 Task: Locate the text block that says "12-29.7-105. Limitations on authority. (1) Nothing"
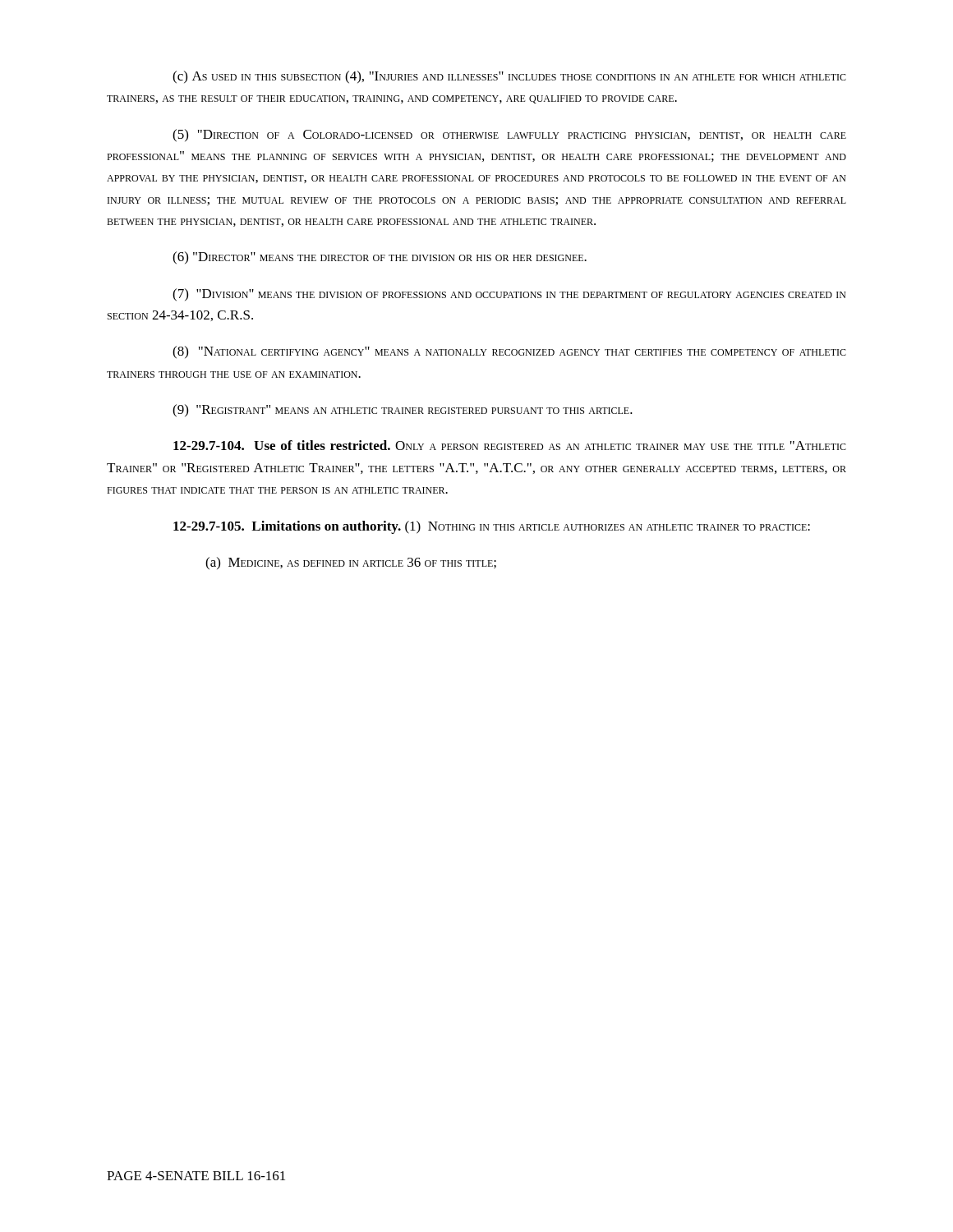point(492,526)
